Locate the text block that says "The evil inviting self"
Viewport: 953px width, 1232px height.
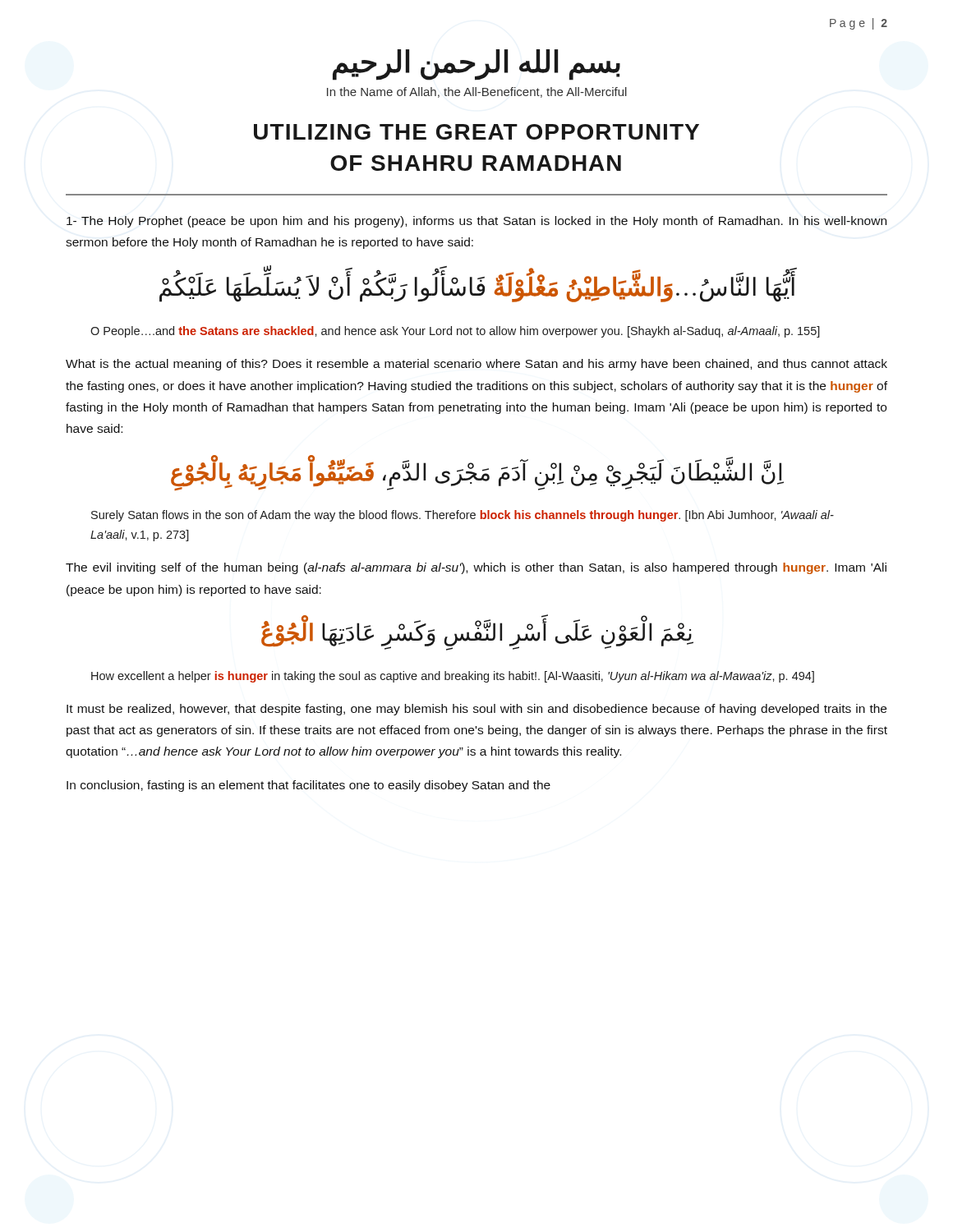(476, 578)
